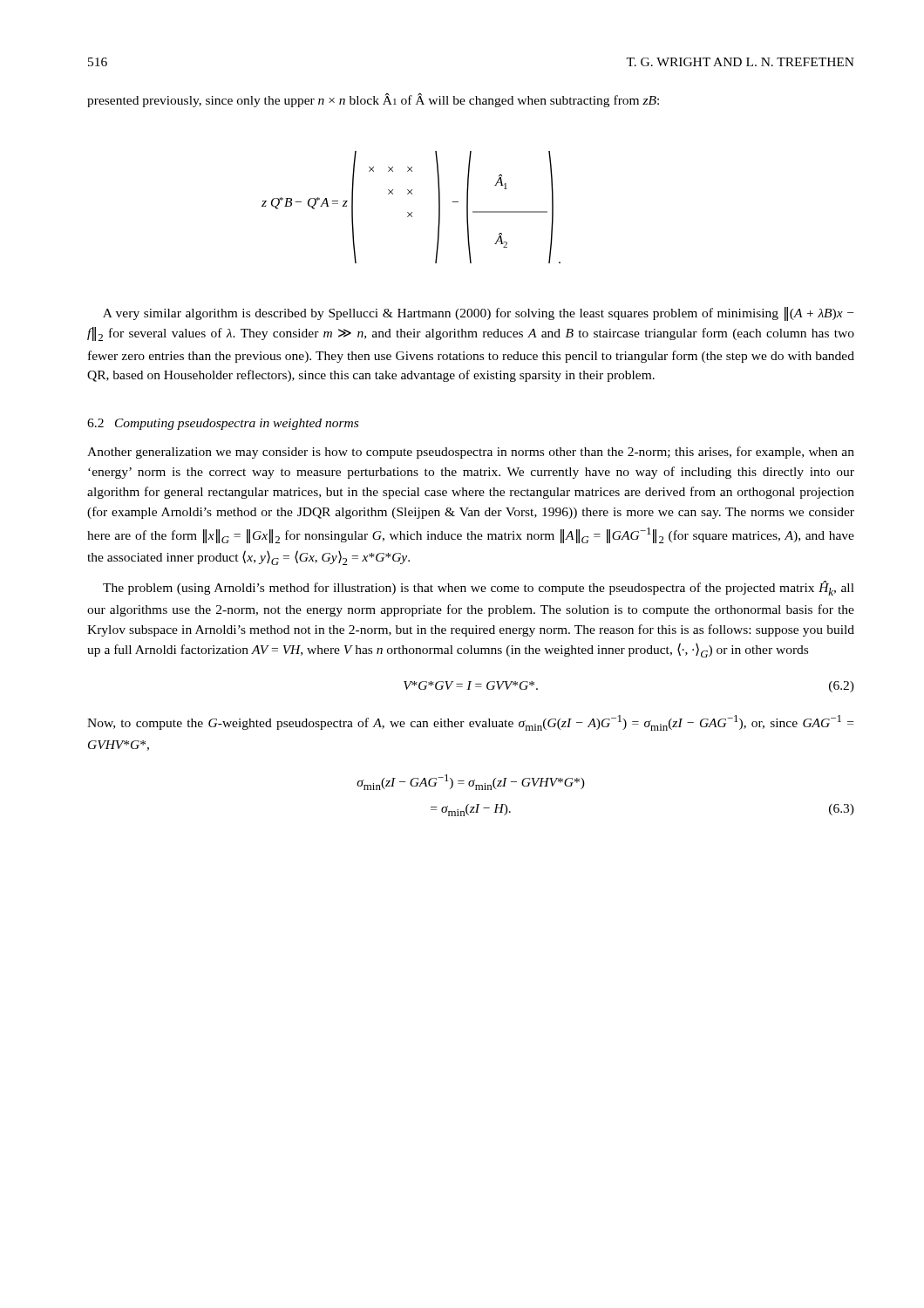
Task: Find the formula on this page that starts "σmin(zI − GAG−1) = σmin(zI − GVHV*G*) ="
Action: (x=471, y=796)
